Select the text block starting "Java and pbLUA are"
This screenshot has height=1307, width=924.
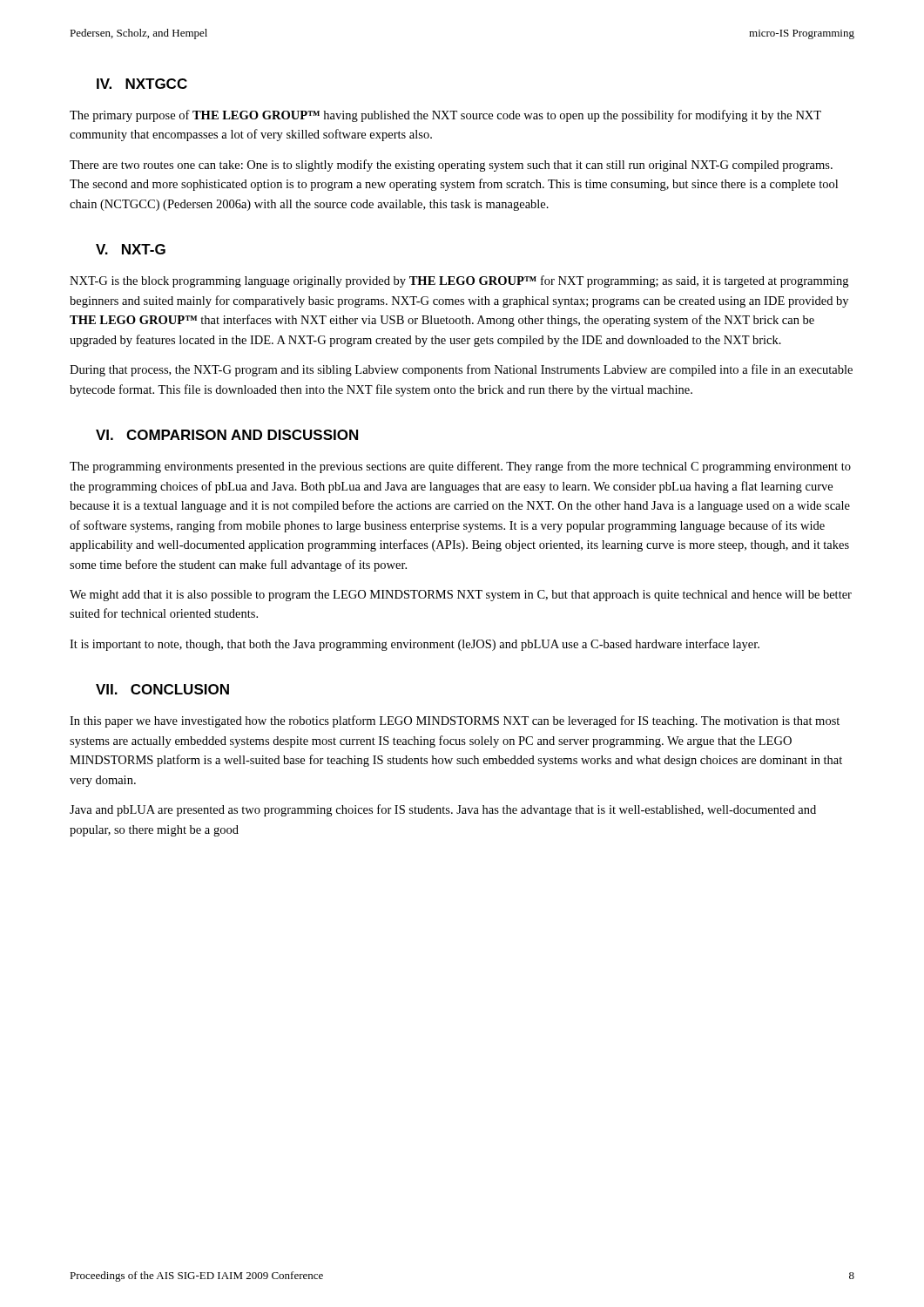[443, 819]
